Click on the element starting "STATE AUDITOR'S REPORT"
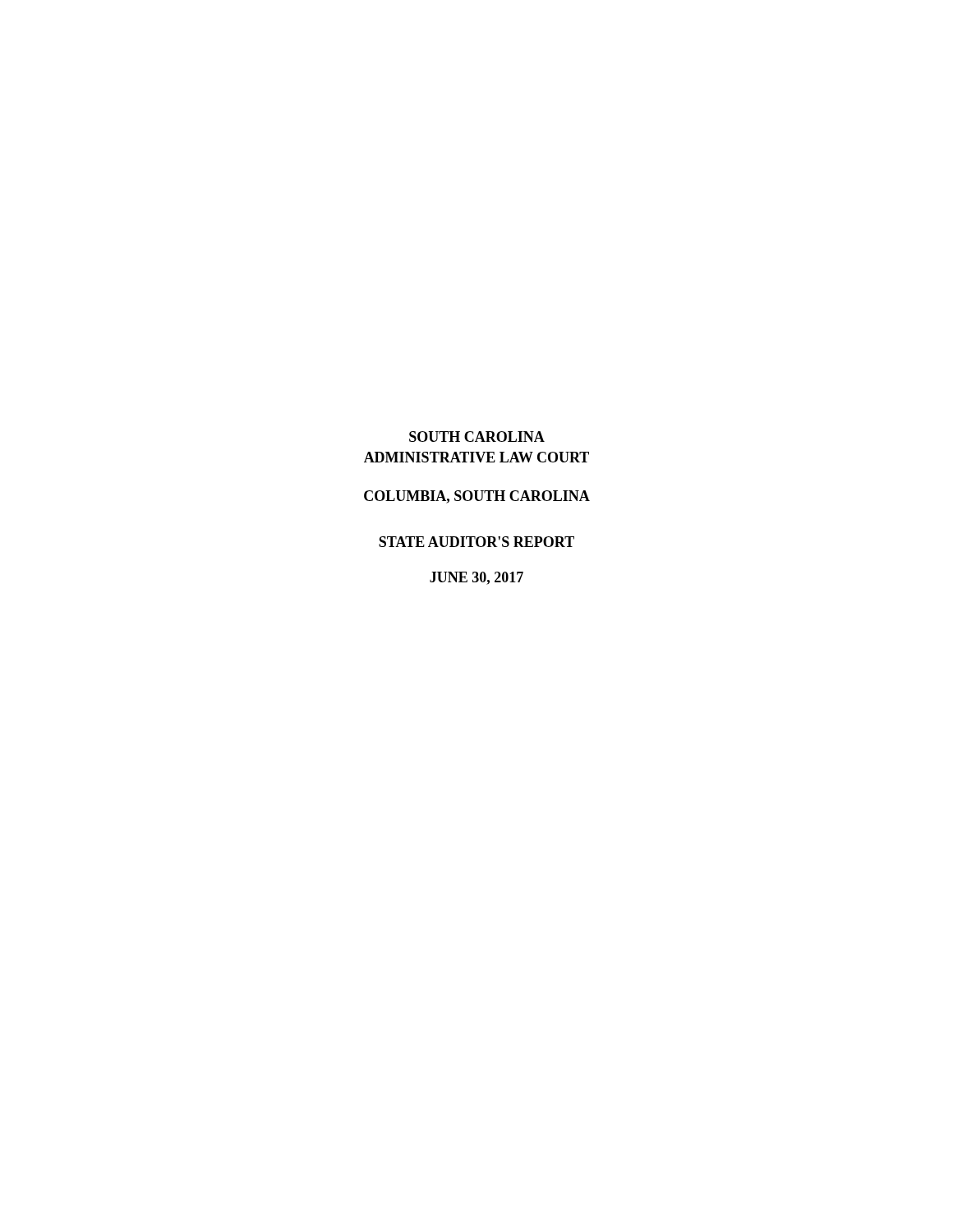The height and width of the screenshot is (1232, 953). (476, 542)
